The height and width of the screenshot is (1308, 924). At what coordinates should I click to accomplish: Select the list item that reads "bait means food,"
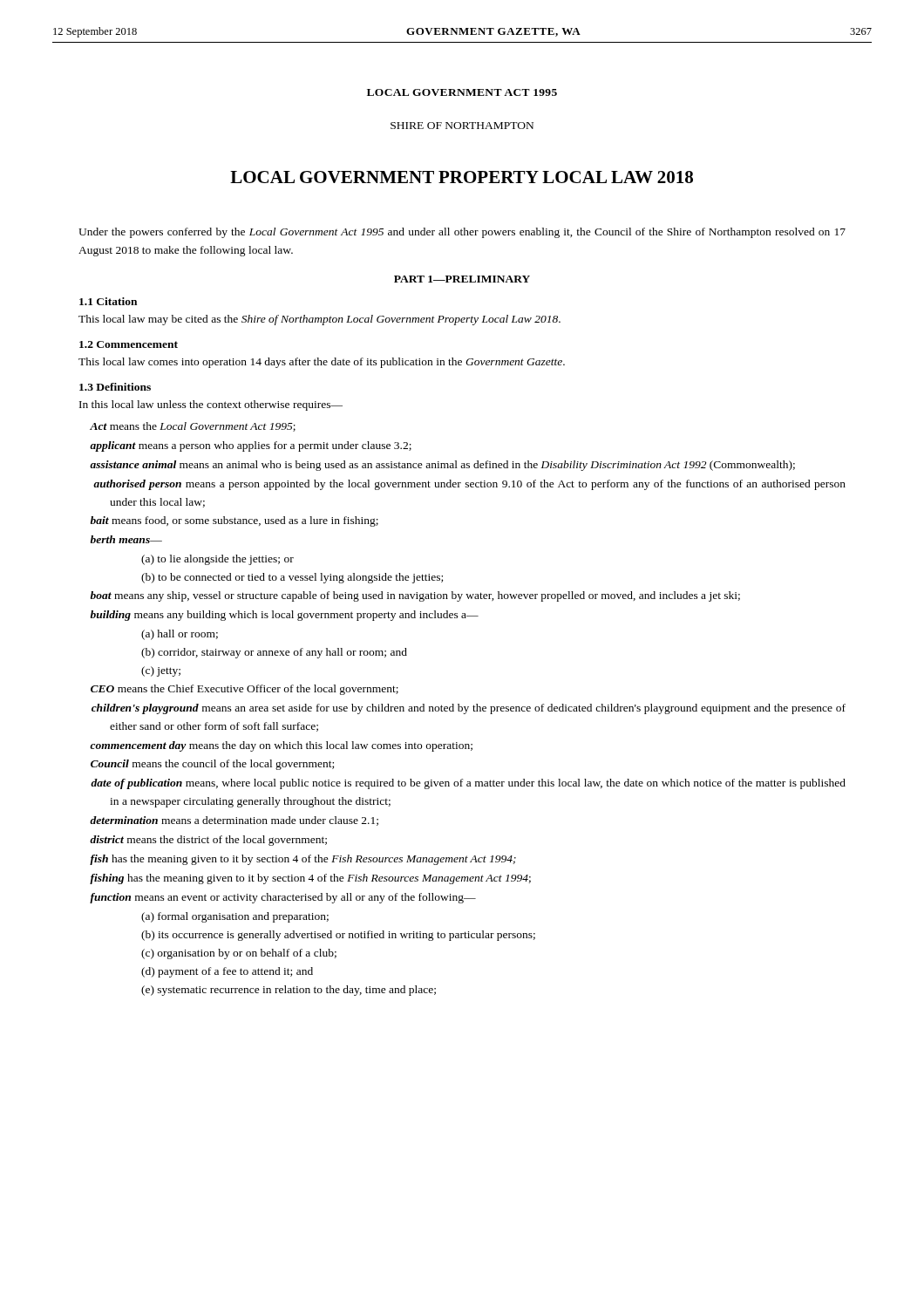(229, 521)
